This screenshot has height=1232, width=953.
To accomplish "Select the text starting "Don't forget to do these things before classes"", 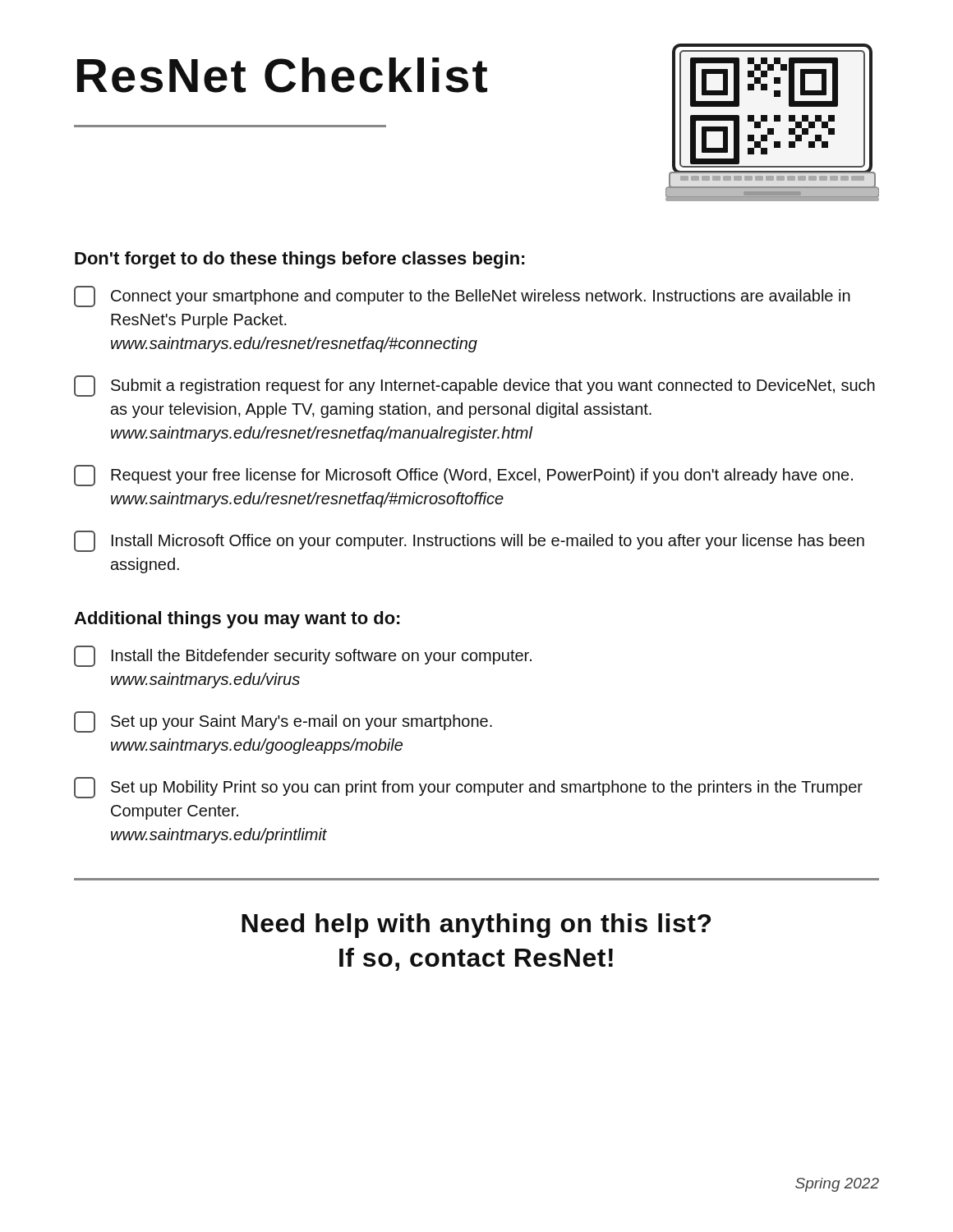I will click(300, 258).
